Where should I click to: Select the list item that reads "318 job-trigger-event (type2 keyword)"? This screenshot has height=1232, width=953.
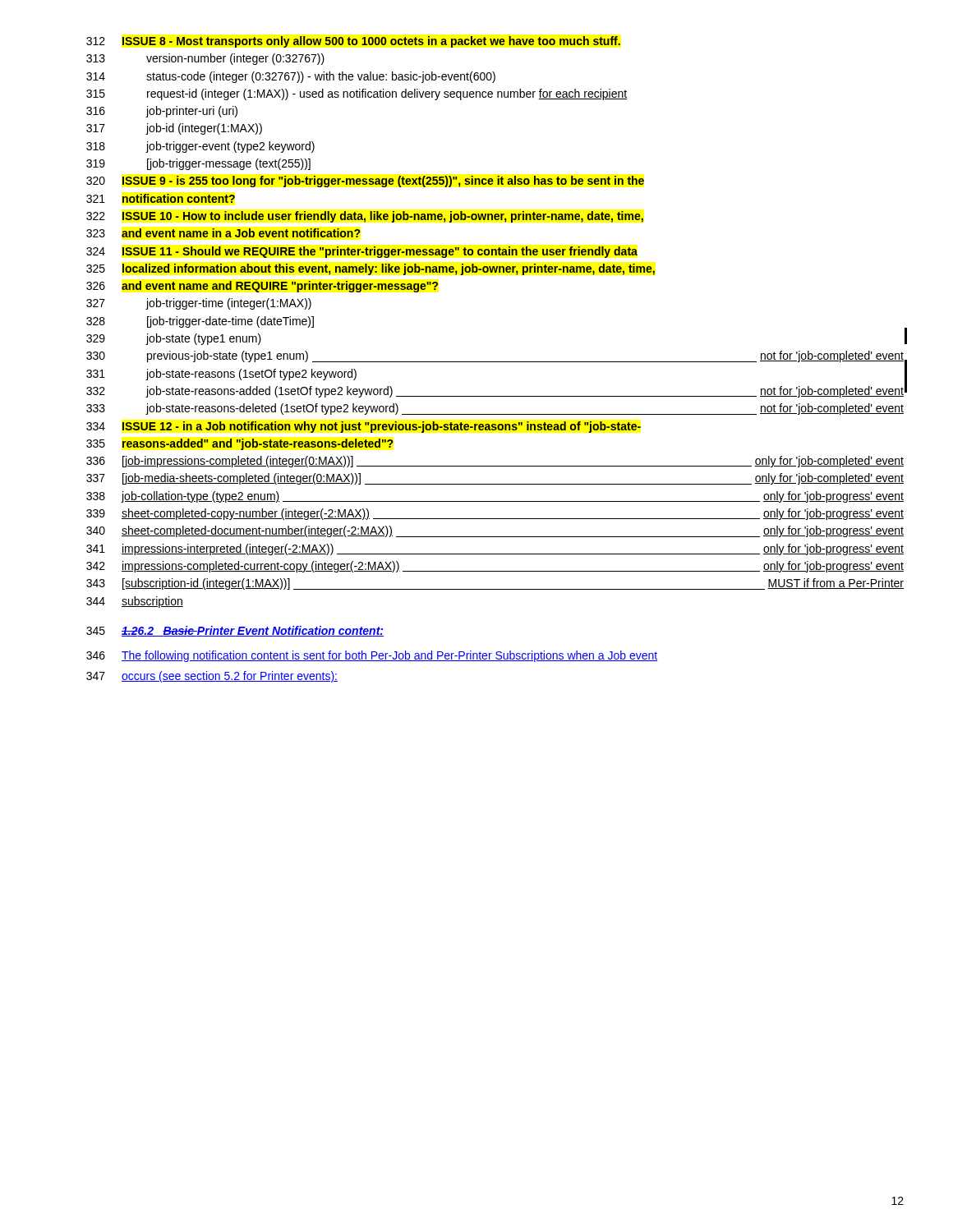[200, 147]
